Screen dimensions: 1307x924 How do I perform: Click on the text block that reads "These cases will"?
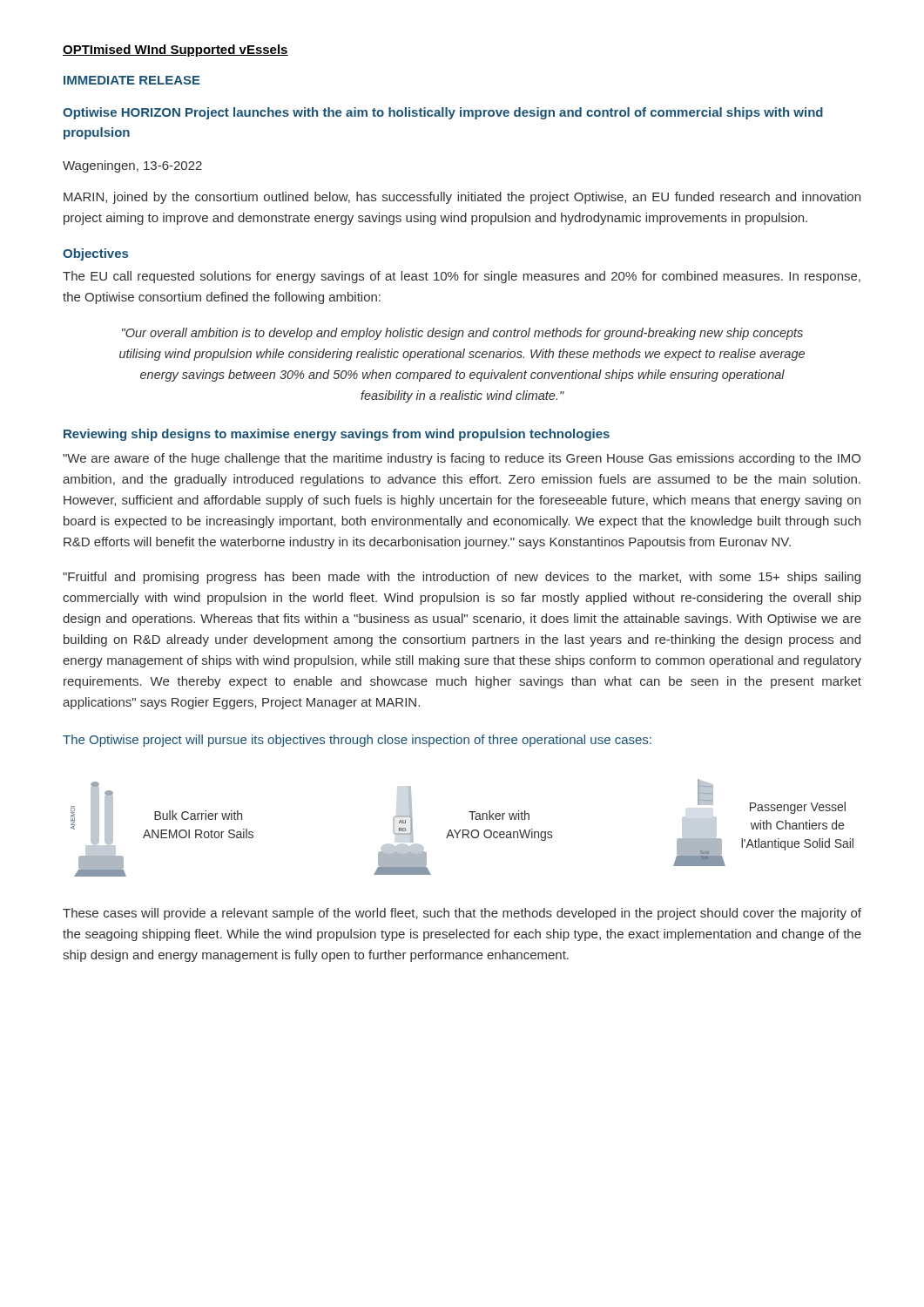point(462,934)
